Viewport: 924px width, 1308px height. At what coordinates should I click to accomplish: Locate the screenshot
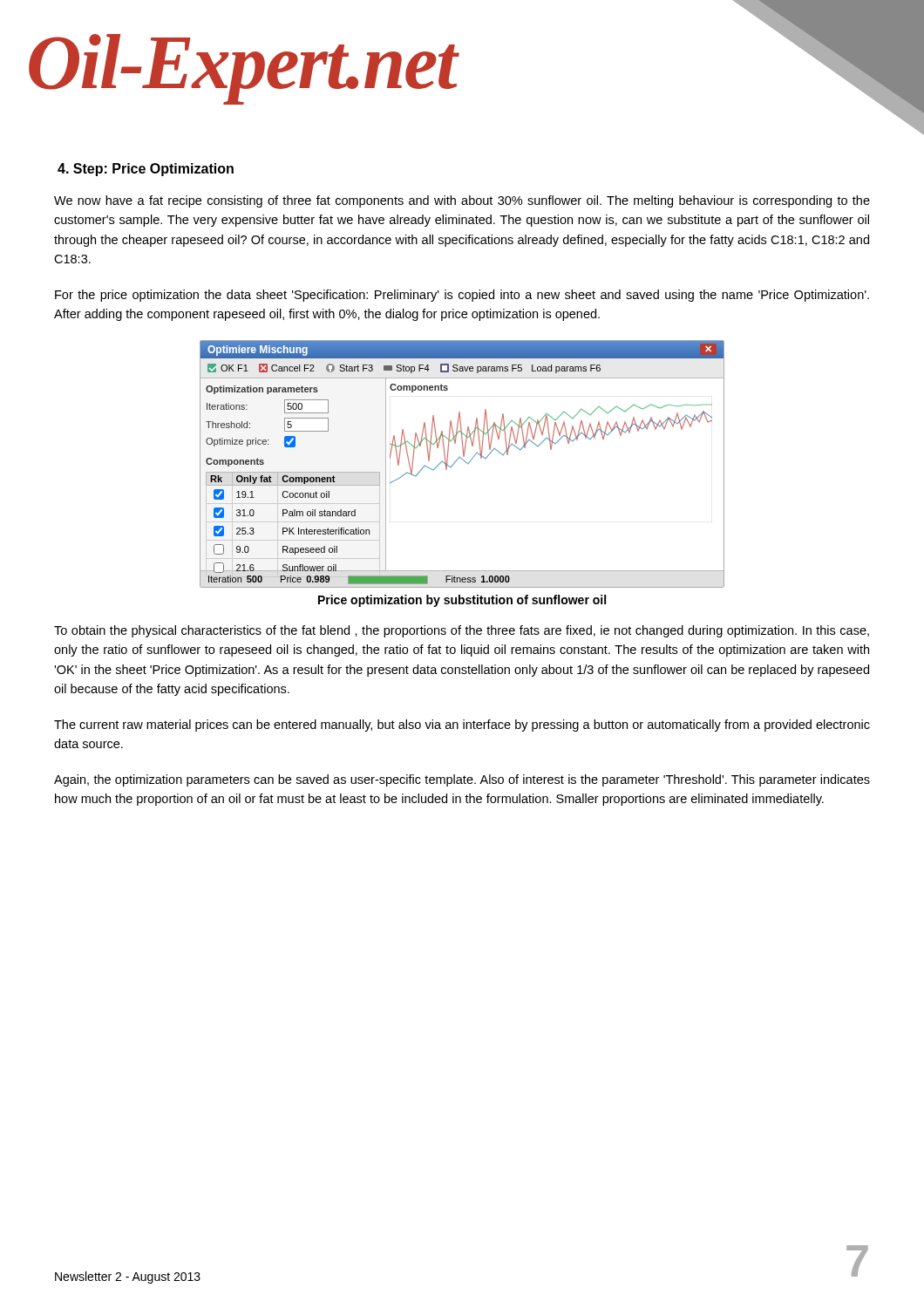462,464
